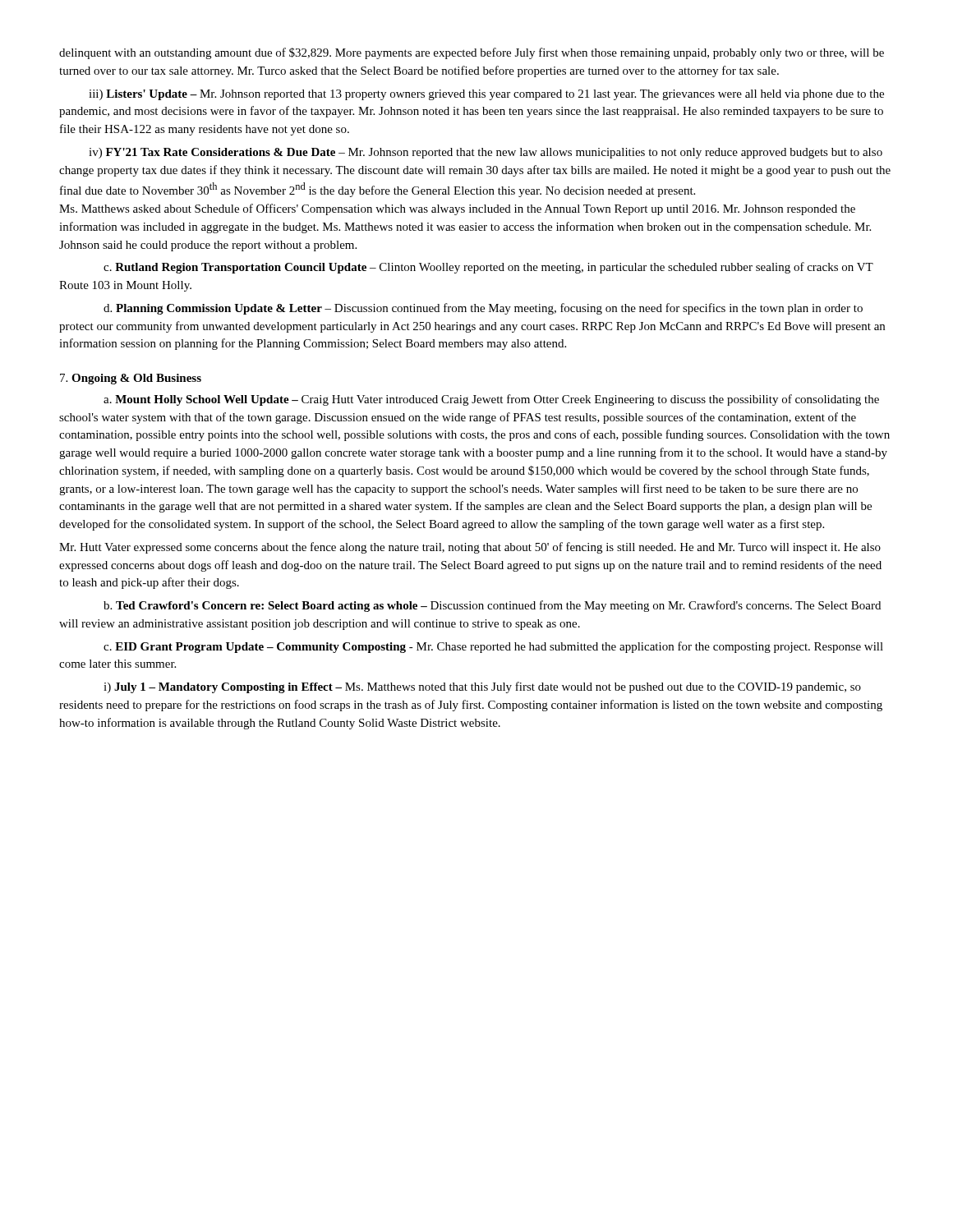Locate the section header containing "7. Ongoing & Old Business"
The image size is (953, 1232).
tap(130, 379)
